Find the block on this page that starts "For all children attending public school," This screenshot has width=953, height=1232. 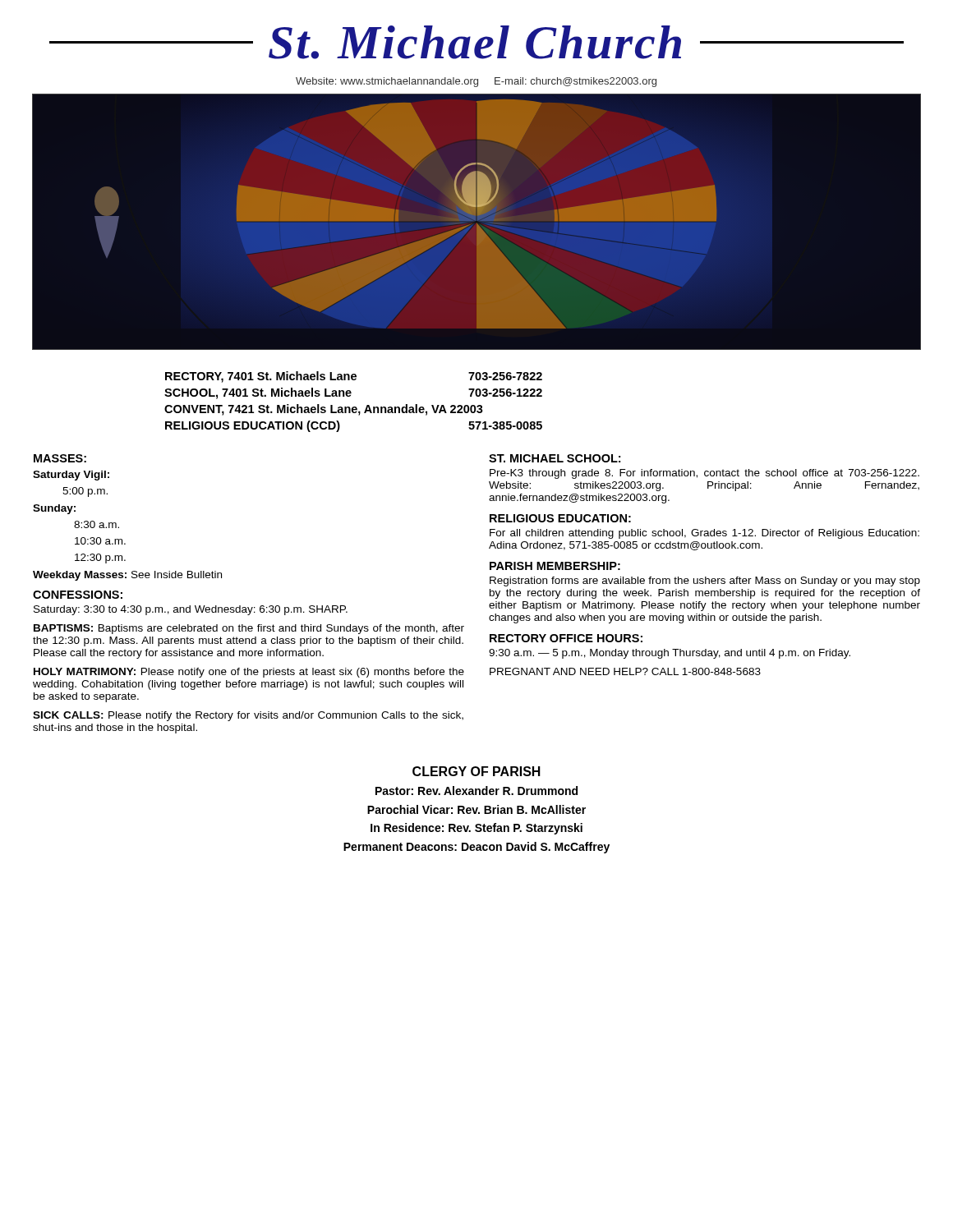pyautogui.click(x=704, y=539)
